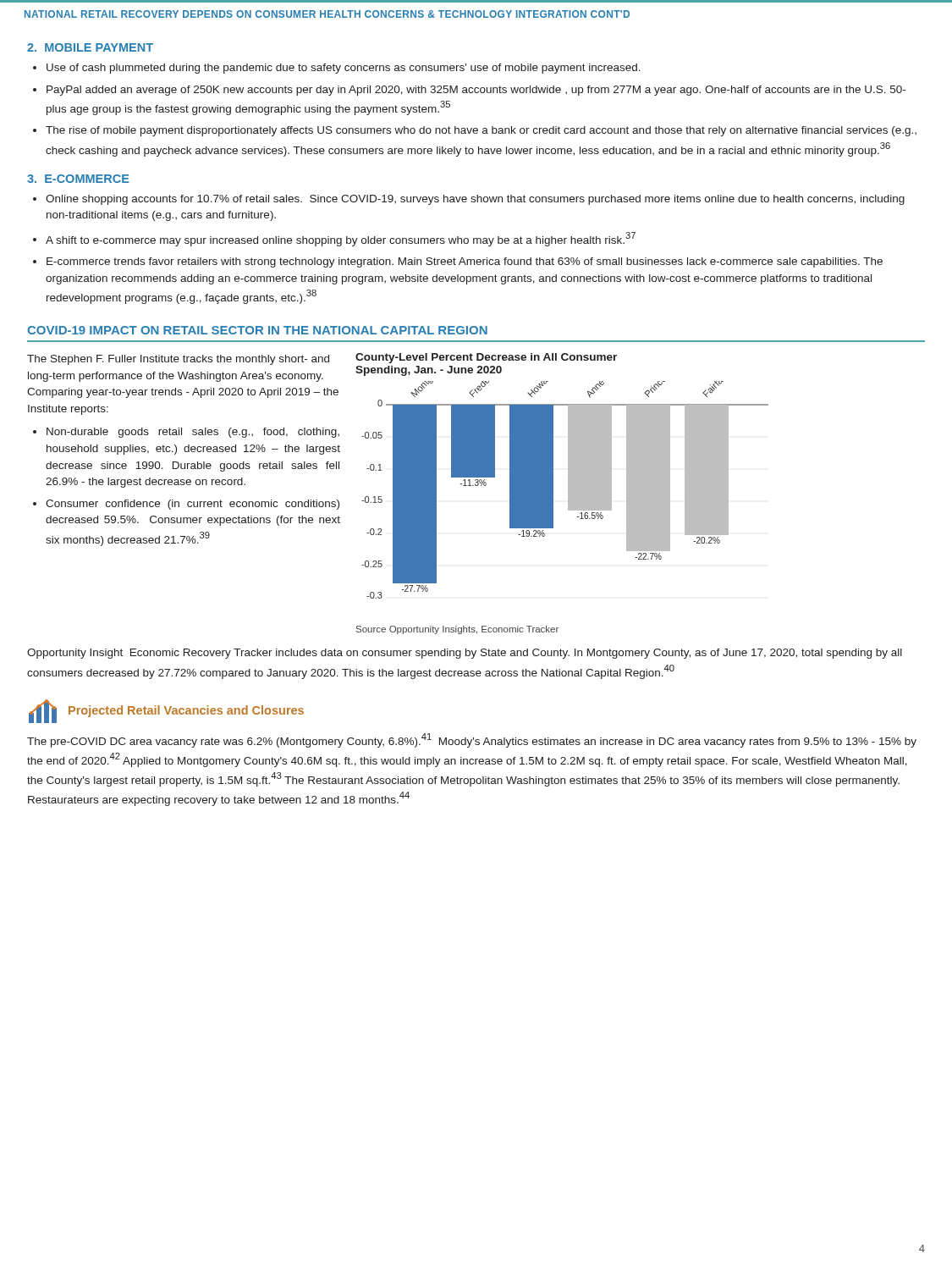Viewport: 952px width, 1270px height.
Task: Click on the section header that reads "2. MOBILE PAYMENT"
Action: pos(90,47)
